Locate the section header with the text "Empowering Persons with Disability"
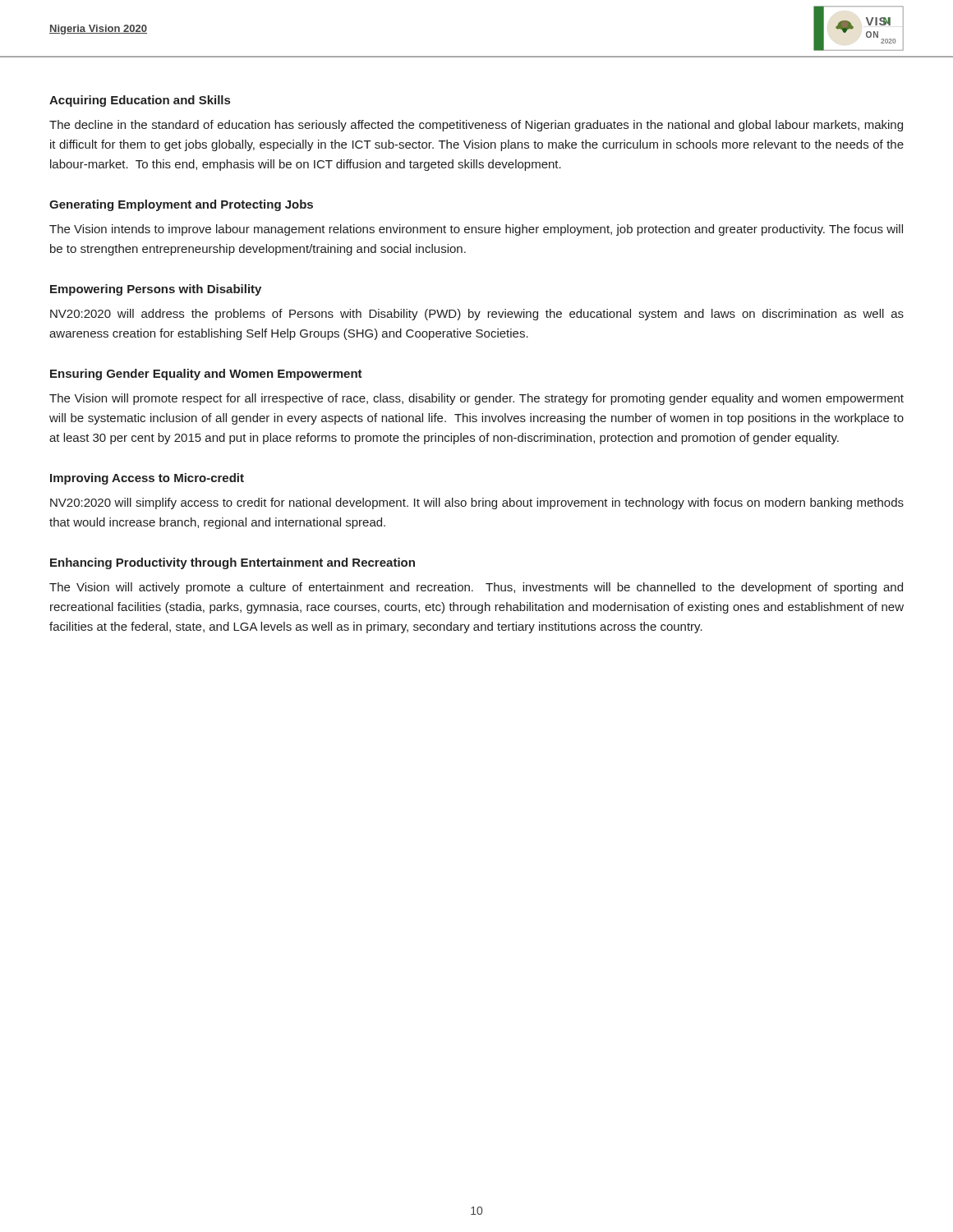953x1232 pixels. click(155, 289)
